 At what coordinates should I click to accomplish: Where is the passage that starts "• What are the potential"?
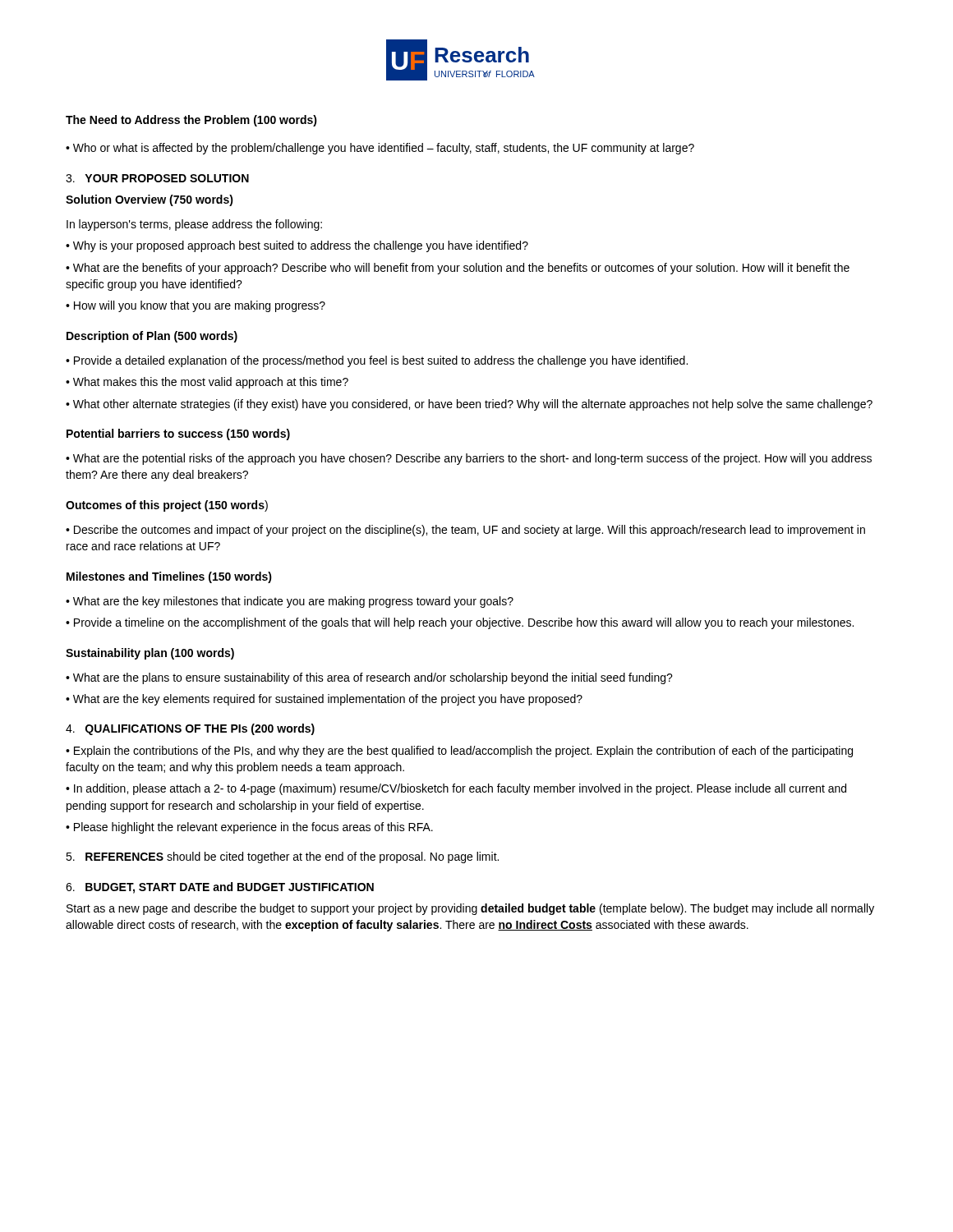coord(476,467)
